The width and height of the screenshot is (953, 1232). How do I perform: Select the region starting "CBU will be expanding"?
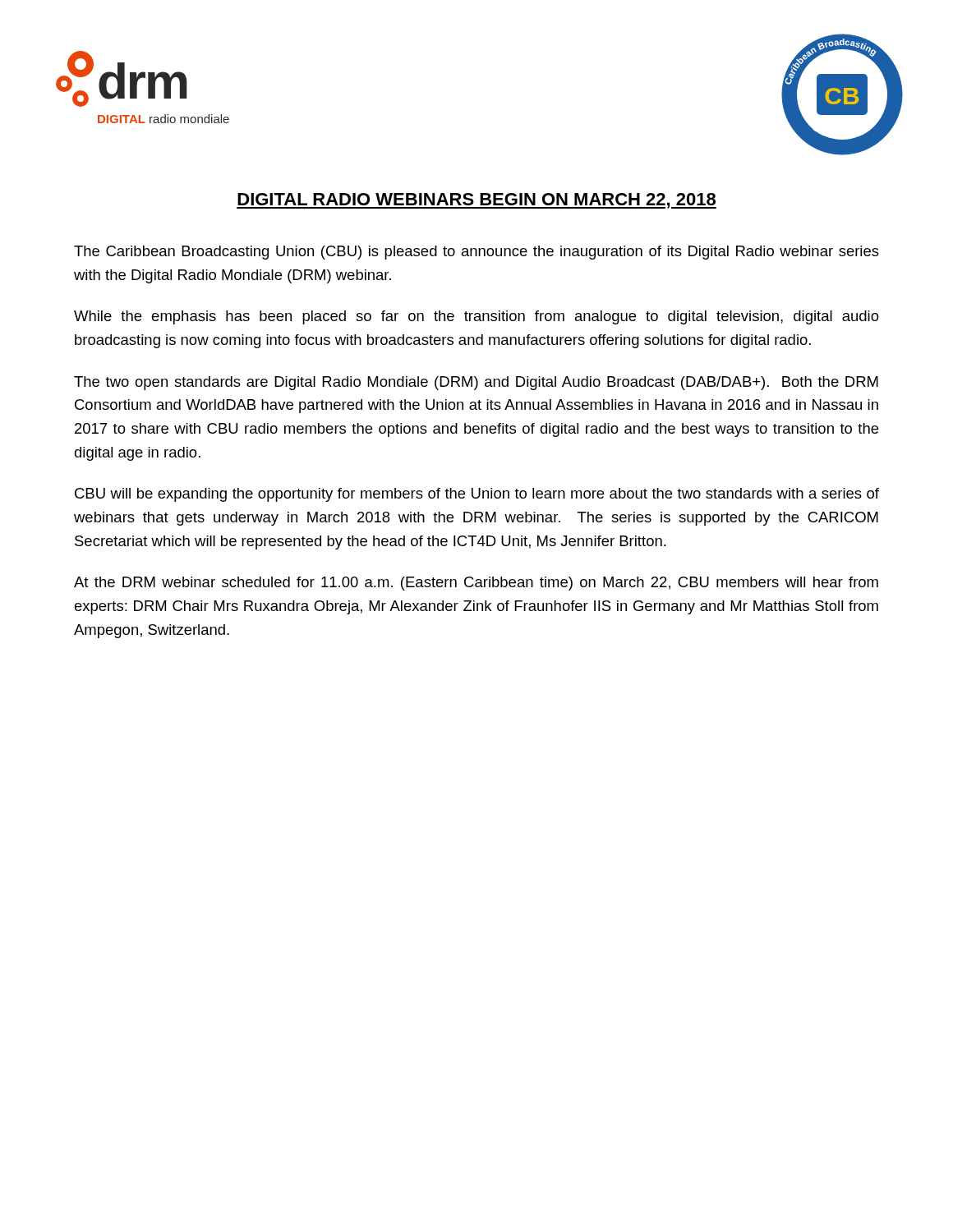point(476,517)
